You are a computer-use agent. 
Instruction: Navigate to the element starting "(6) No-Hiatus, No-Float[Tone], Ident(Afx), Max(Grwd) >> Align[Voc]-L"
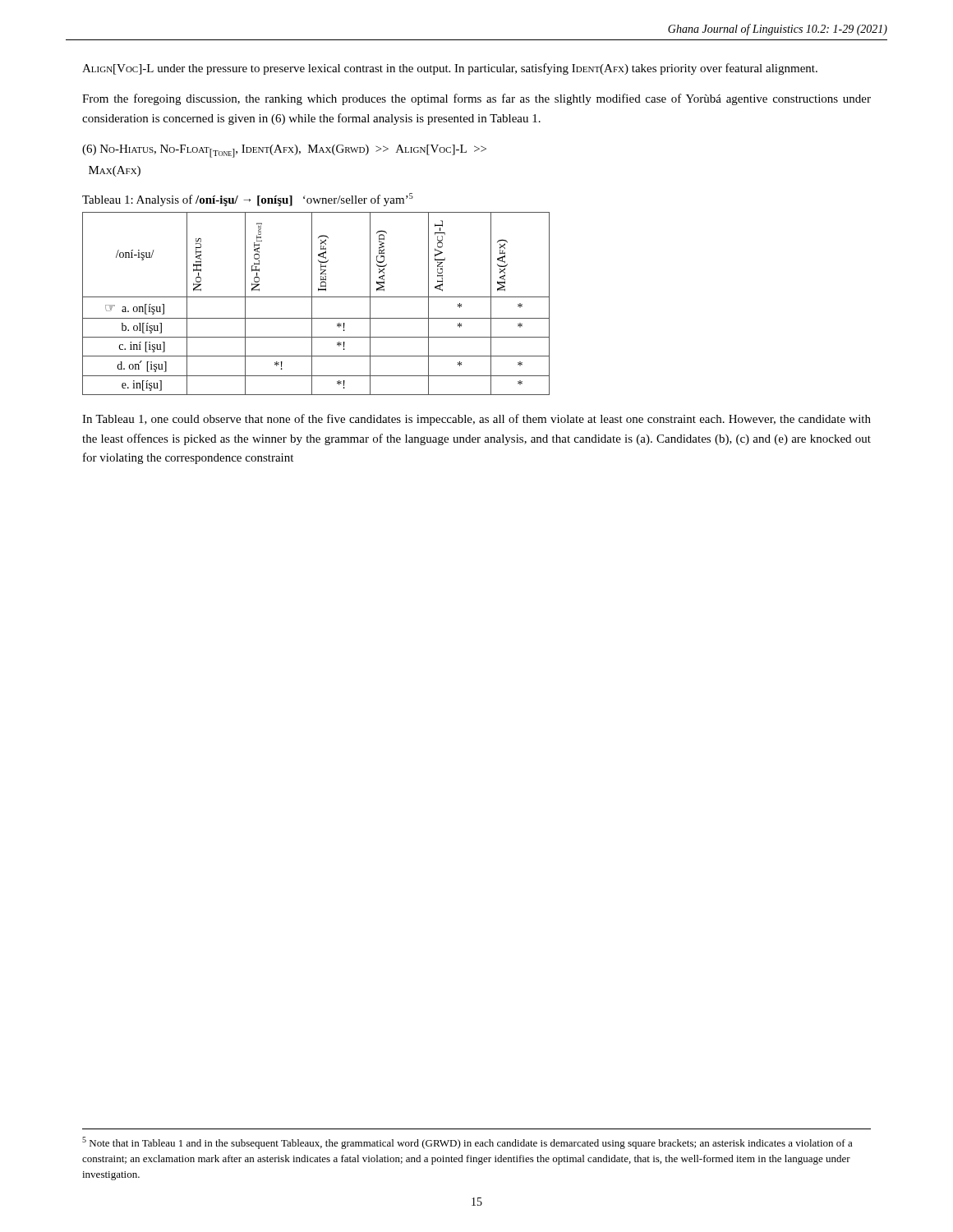pyautogui.click(x=285, y=159)
